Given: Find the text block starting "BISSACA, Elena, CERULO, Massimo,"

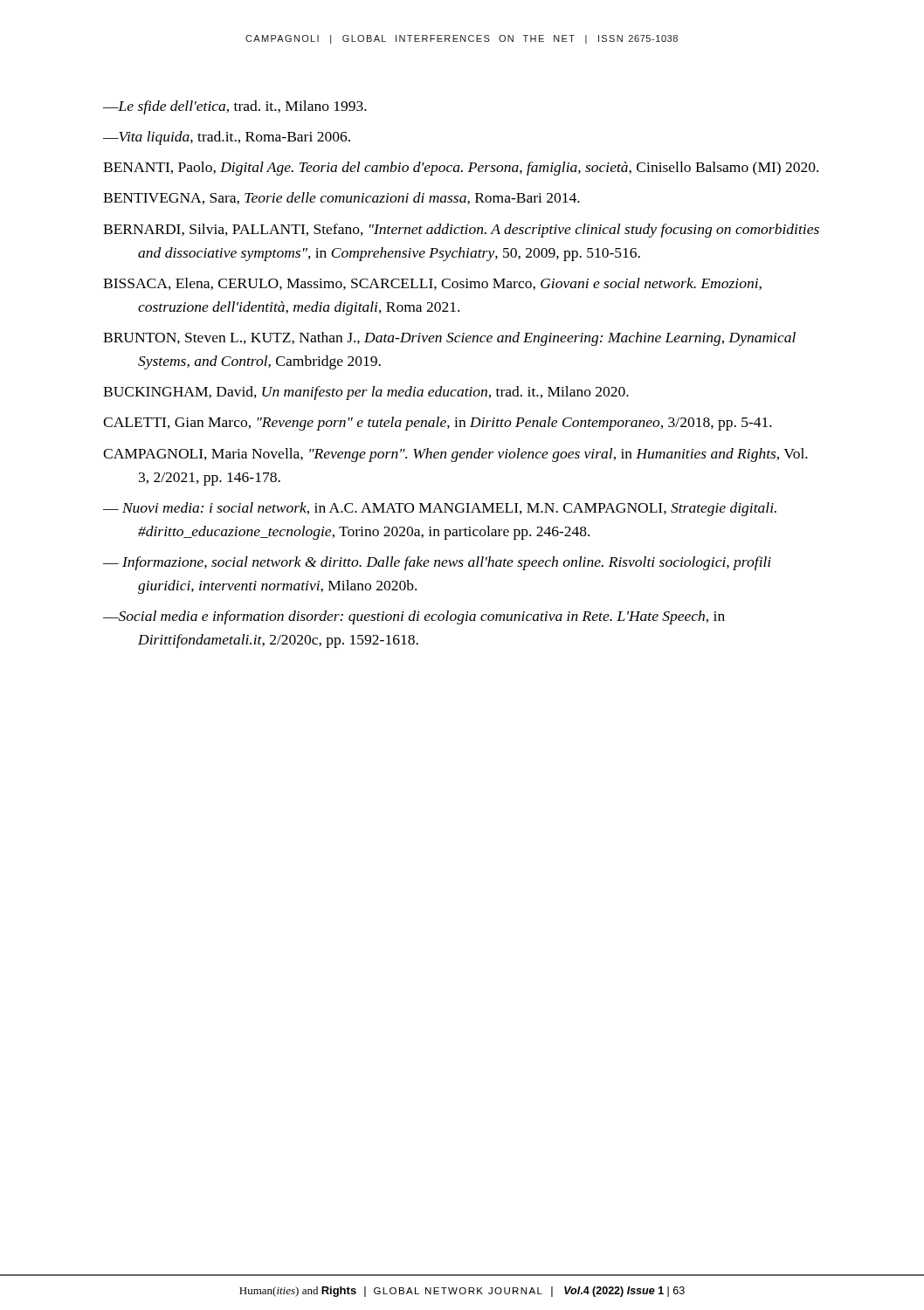Looking at the screenshot, I should click(x=433, y=295).
